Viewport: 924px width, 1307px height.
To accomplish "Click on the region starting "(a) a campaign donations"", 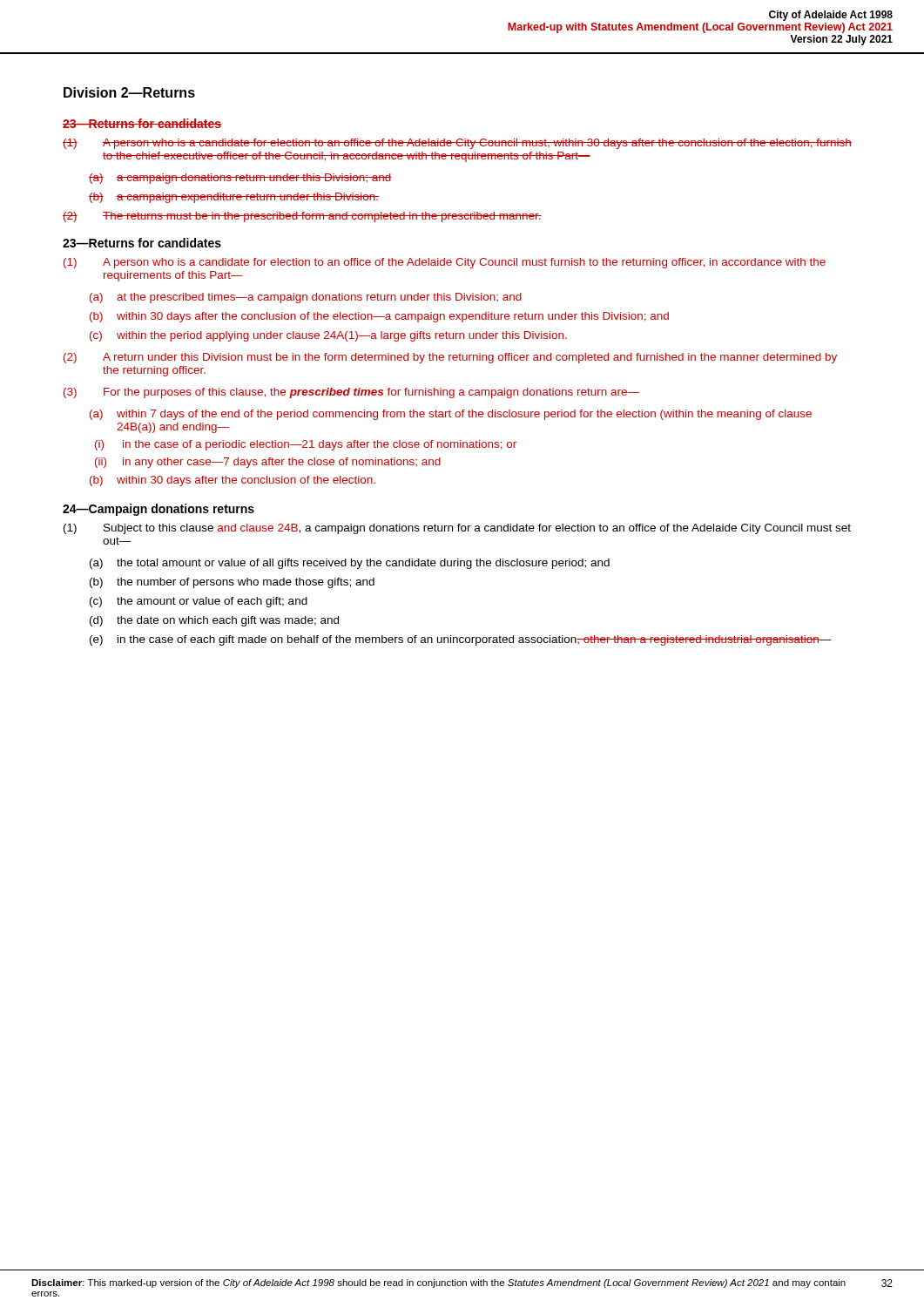I will point(240,179).
